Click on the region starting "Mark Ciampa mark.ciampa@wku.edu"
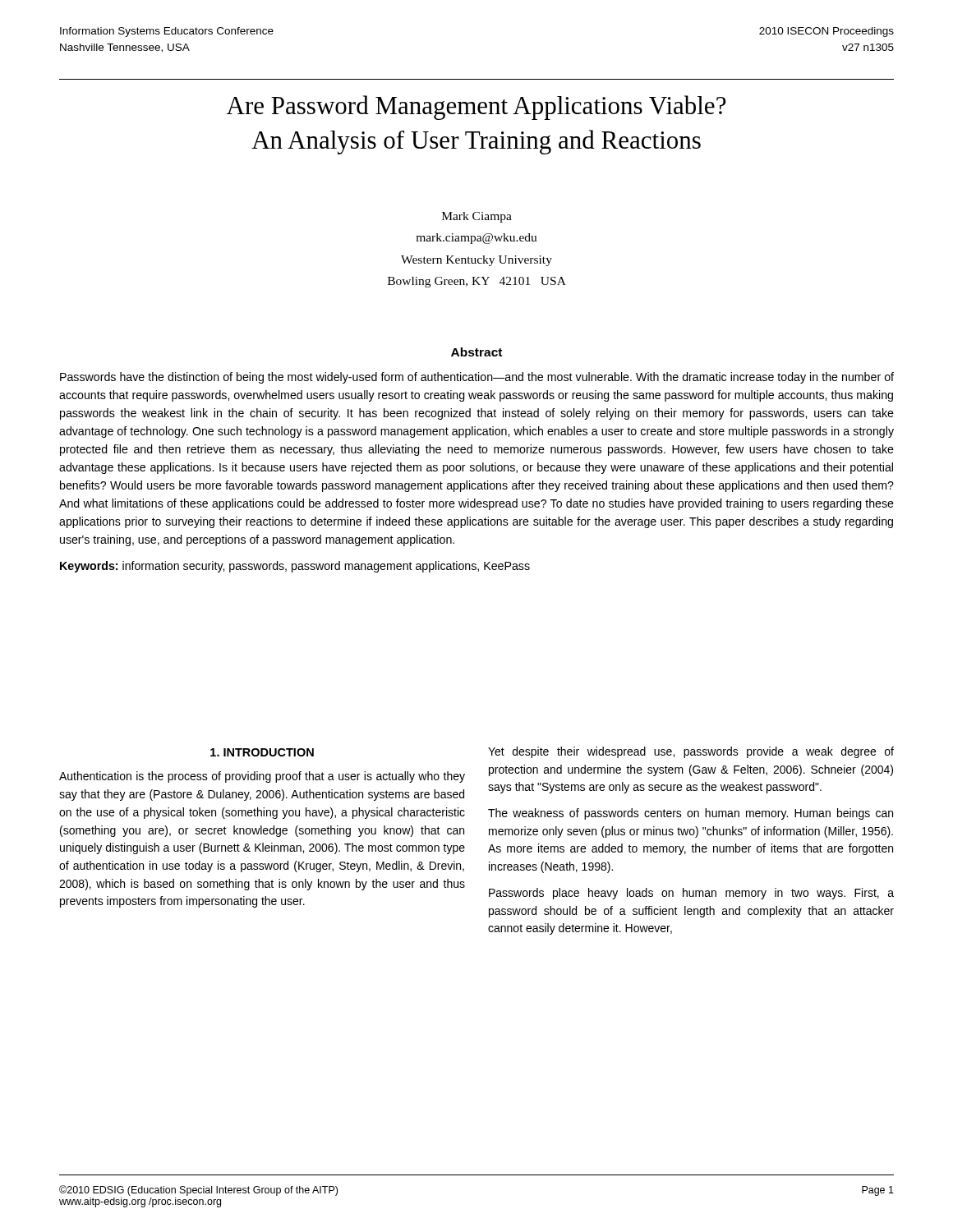The height and width of the screenshot is (1232, 953). [476, 248]
